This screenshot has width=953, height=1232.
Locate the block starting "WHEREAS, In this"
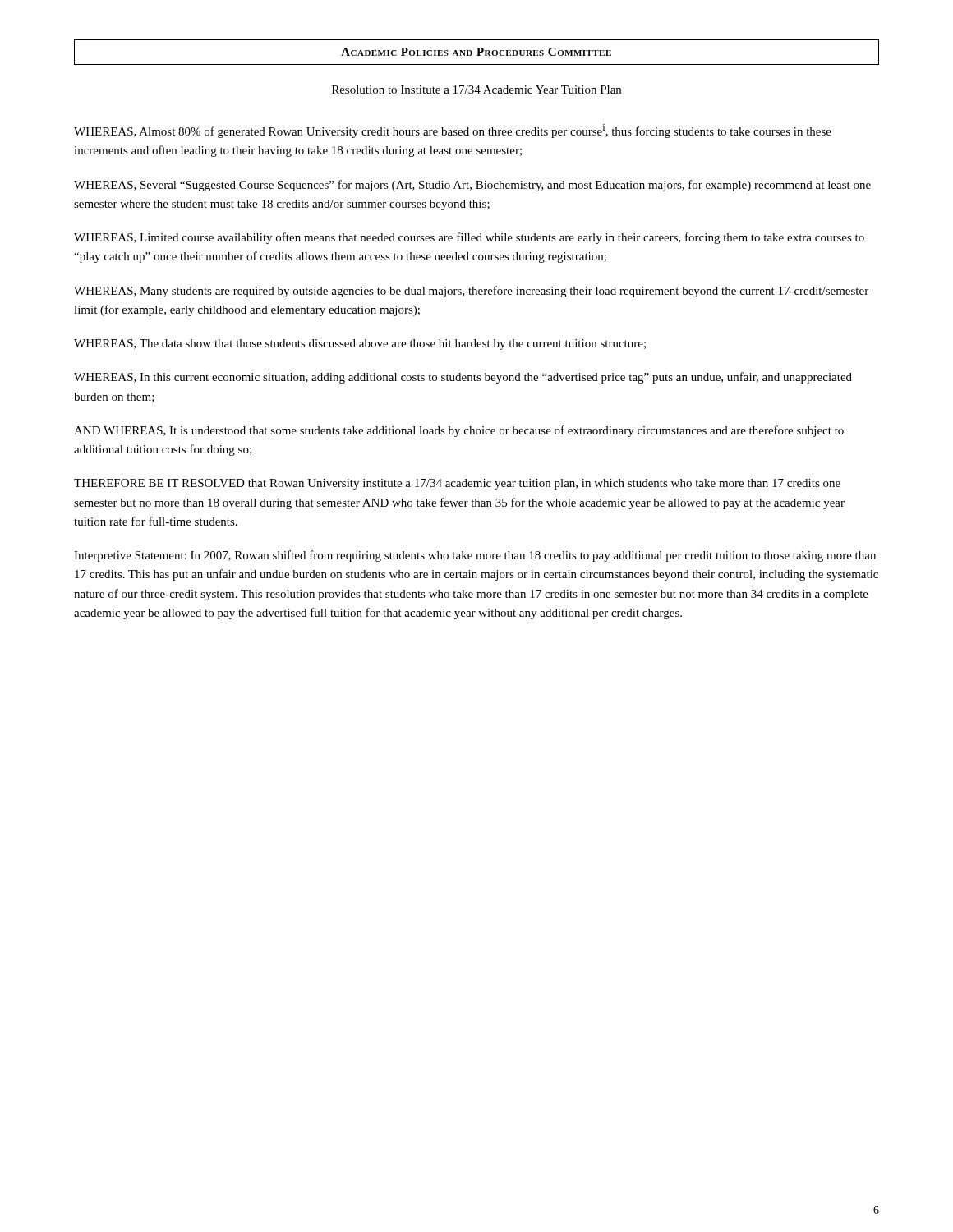pos(463,387)
